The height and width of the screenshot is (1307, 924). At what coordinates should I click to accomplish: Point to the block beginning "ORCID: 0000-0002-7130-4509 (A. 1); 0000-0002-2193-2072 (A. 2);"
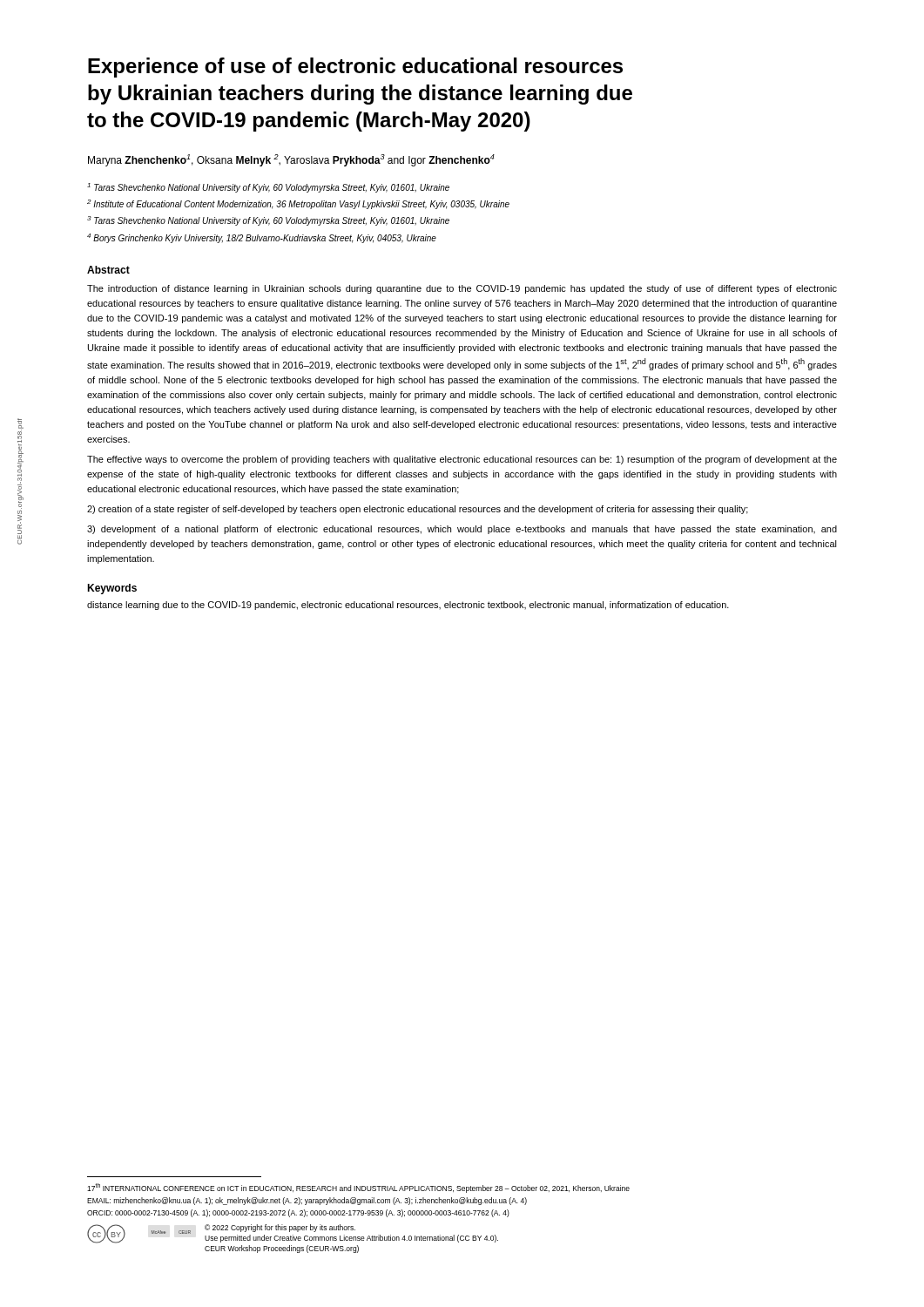pos(298,1213)
